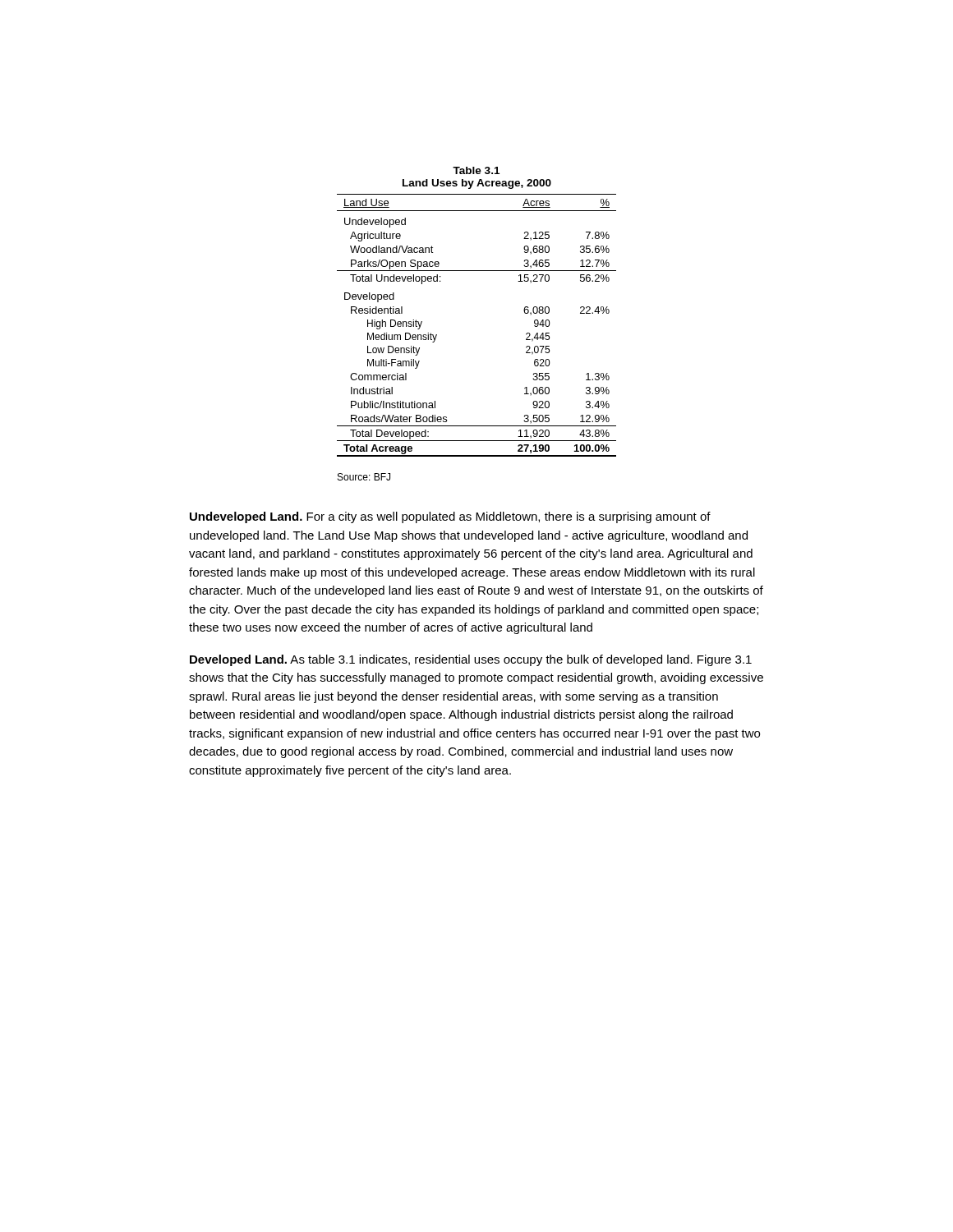The image size is (953, 1232).
Task: Find the text block that reads "Developed Land. As table 3.1 indicates,"
Action: [476, 714]
